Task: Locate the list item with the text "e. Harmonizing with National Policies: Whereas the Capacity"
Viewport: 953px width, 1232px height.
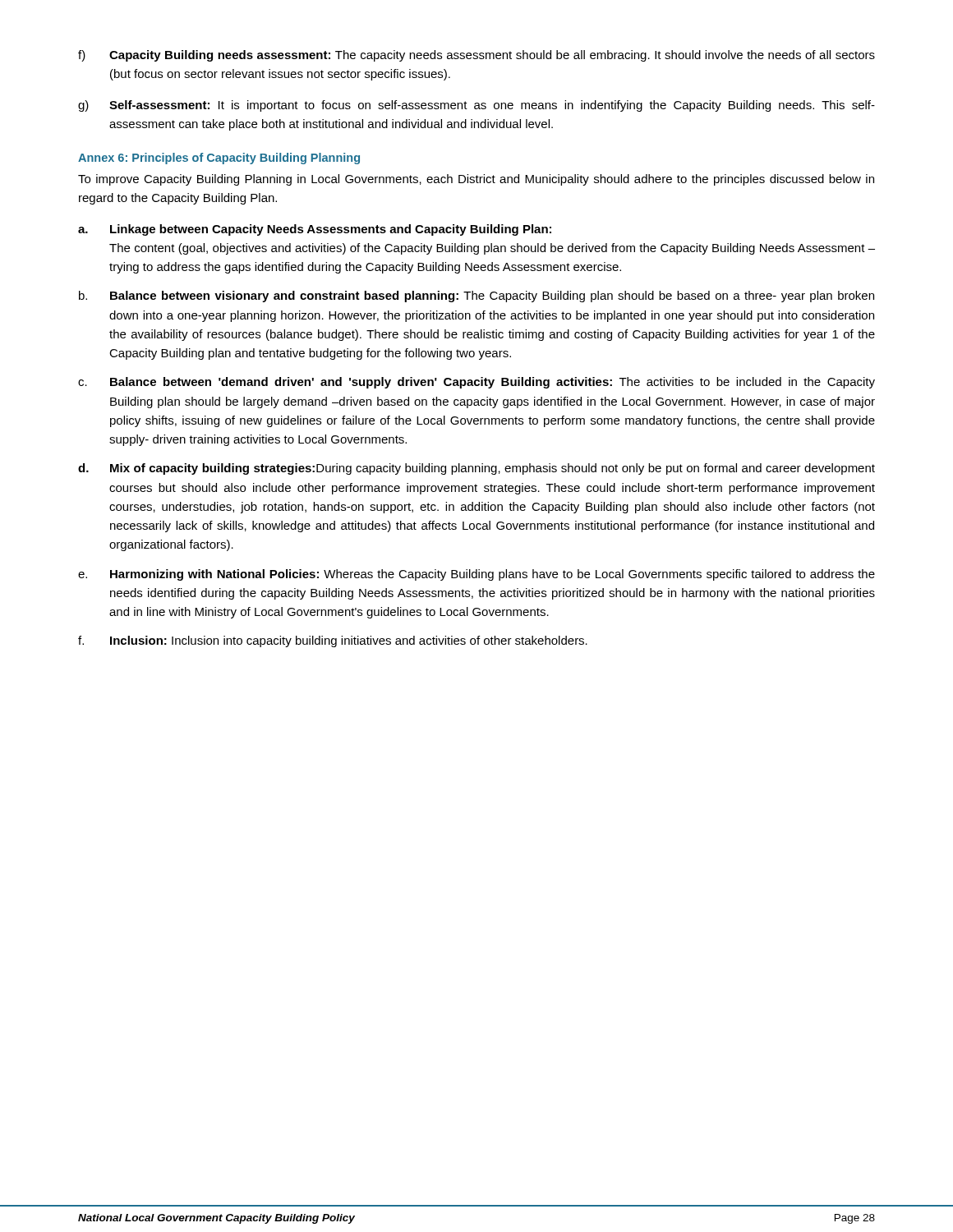Action: 476,593
